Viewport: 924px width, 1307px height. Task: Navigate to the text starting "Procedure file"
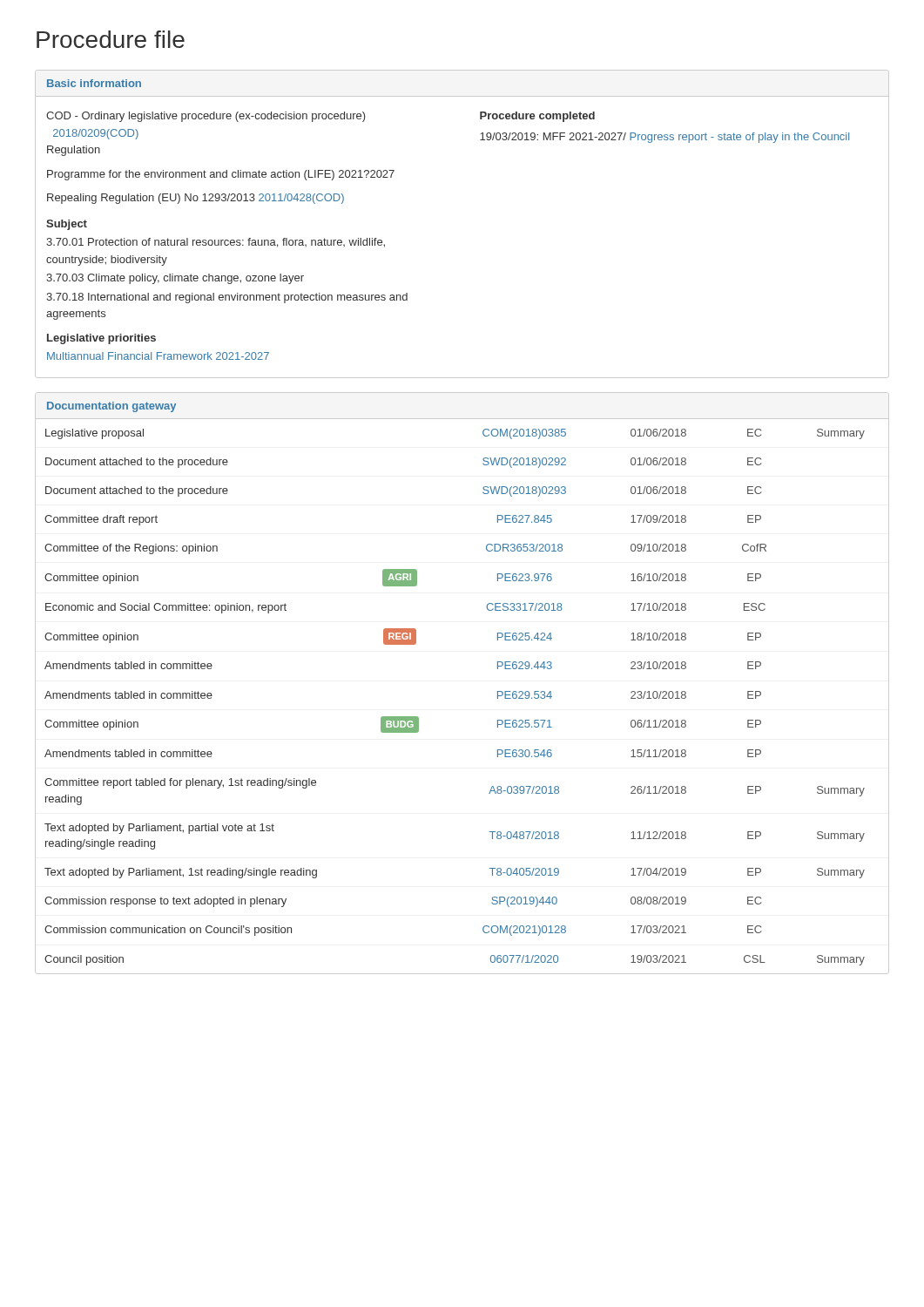coord(111,39)
